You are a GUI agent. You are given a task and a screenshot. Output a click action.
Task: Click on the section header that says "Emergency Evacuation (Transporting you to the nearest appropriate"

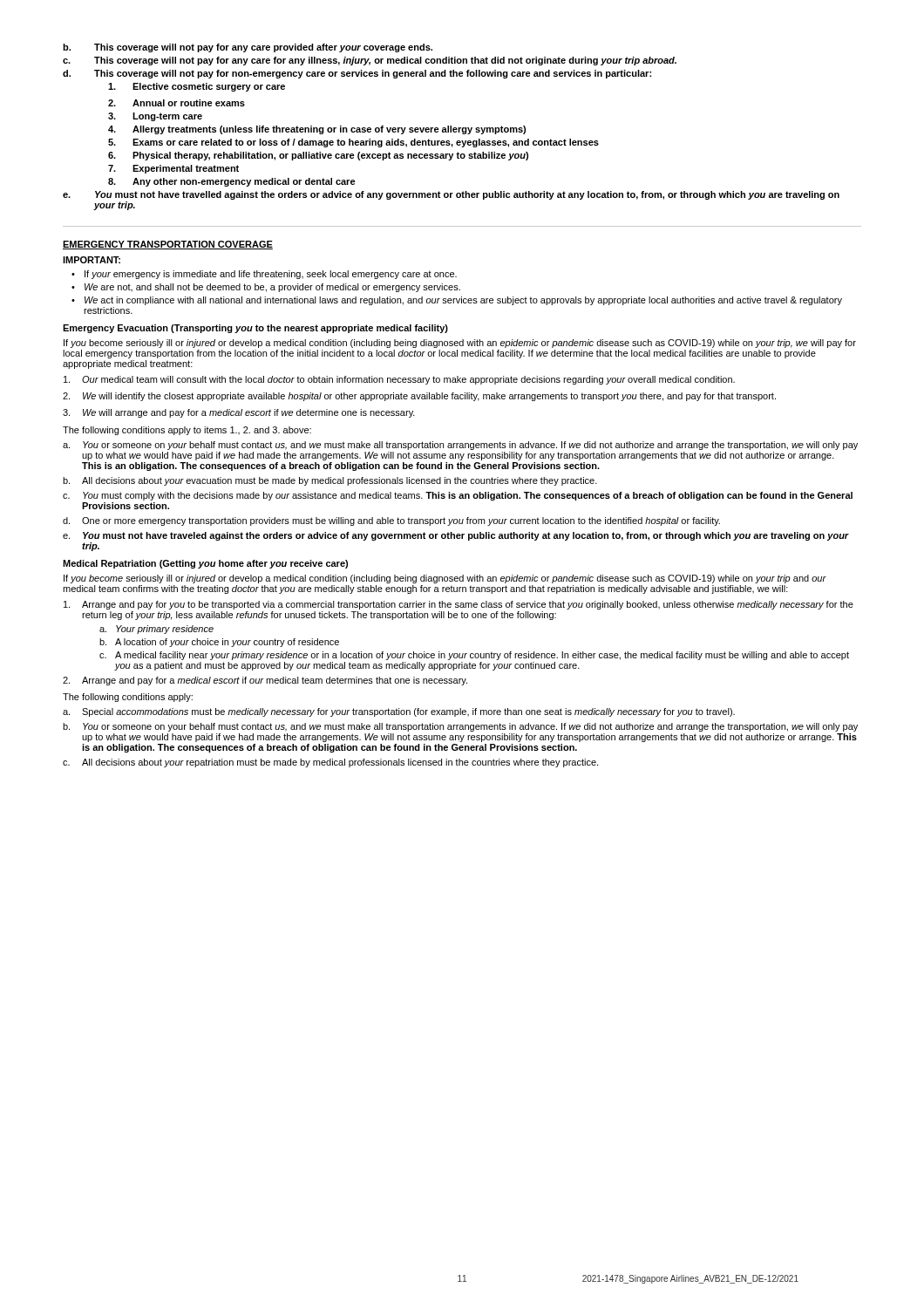(x=255, y=328)
